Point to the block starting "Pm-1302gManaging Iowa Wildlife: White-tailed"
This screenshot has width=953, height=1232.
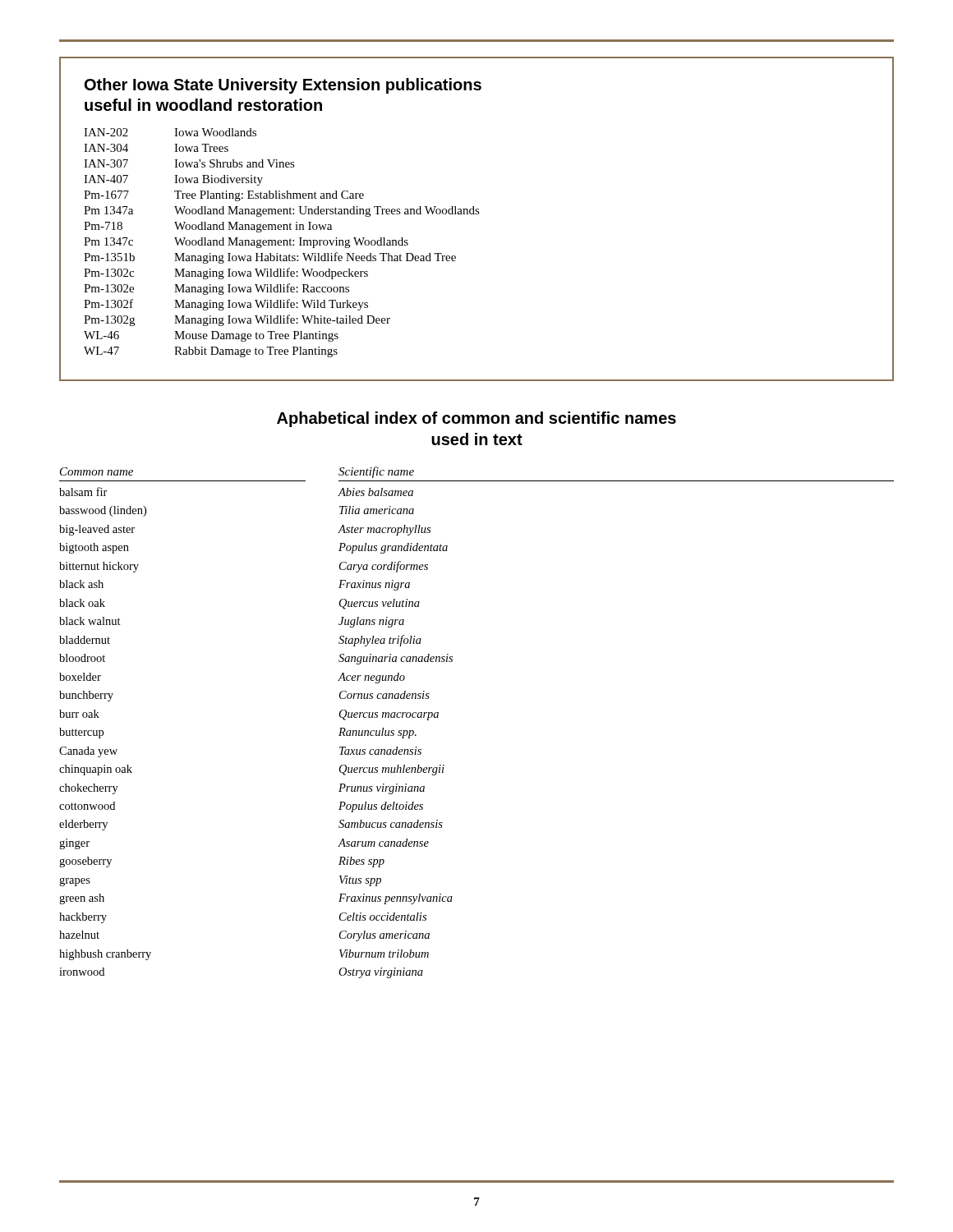237,320
